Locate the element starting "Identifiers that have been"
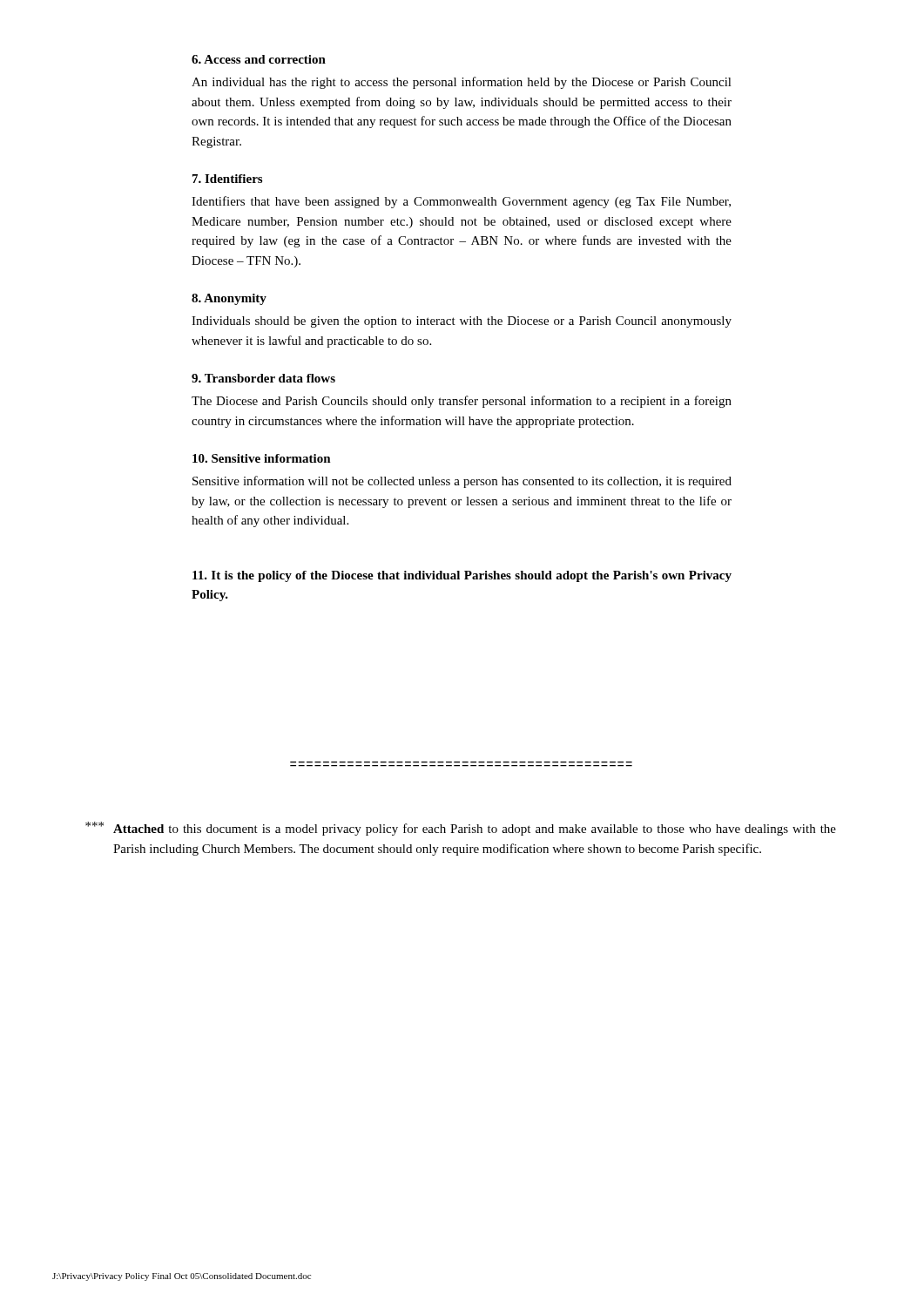The image size is (924, 1307). click(462, 231)
